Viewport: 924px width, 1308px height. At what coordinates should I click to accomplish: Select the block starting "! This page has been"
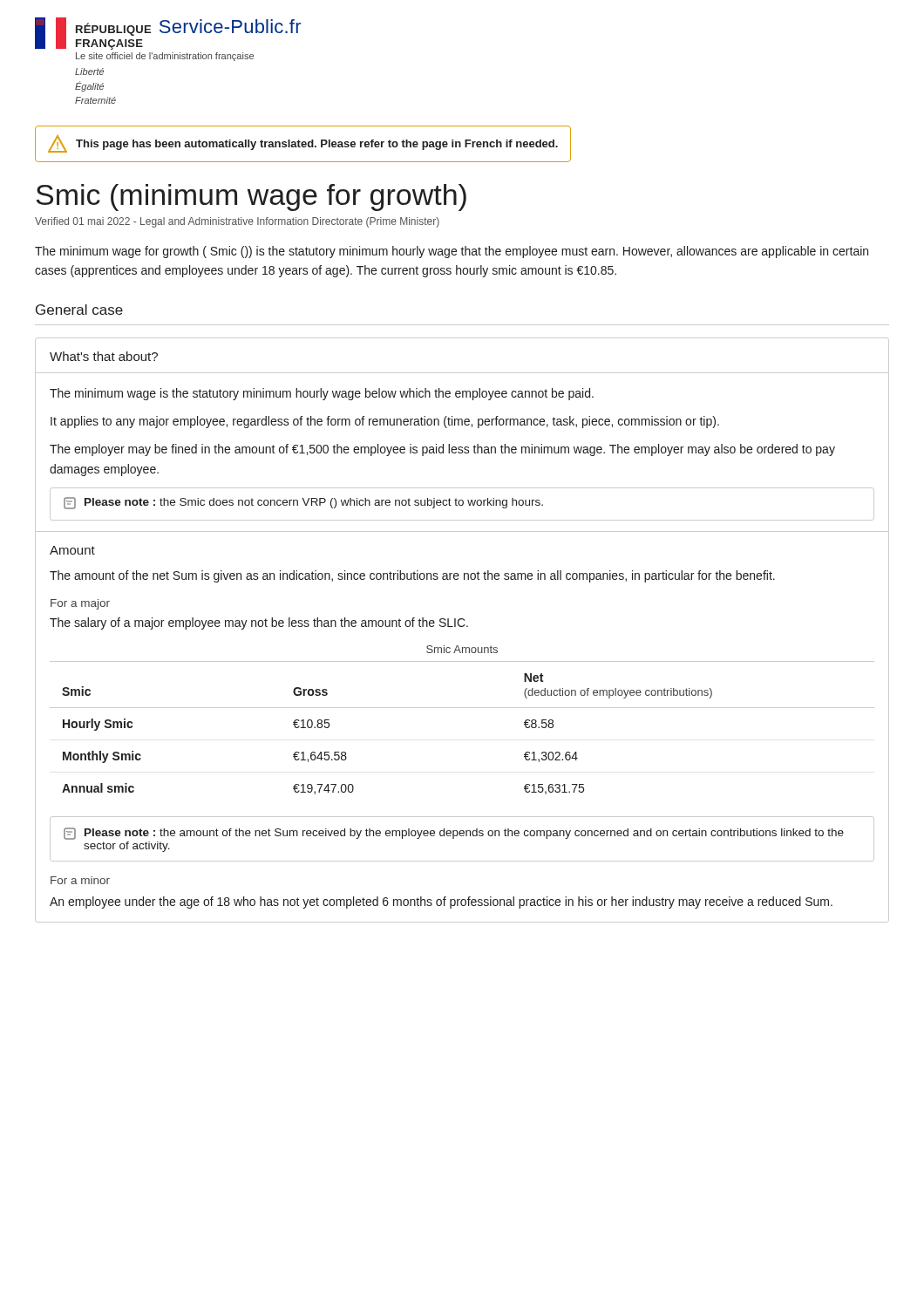(303, 144)
